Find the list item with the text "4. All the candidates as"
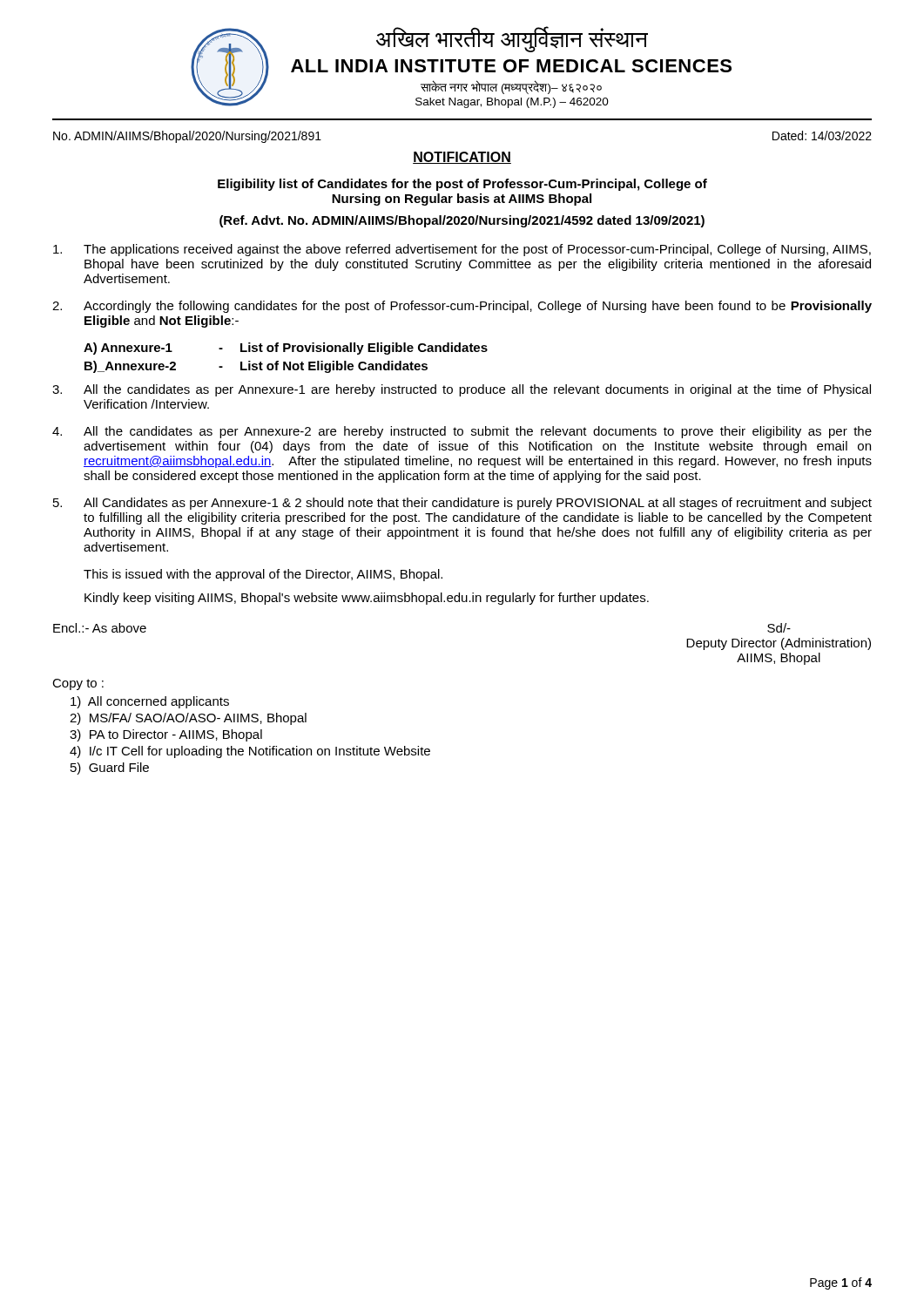The image size is (924, 1307). [462, 453]
